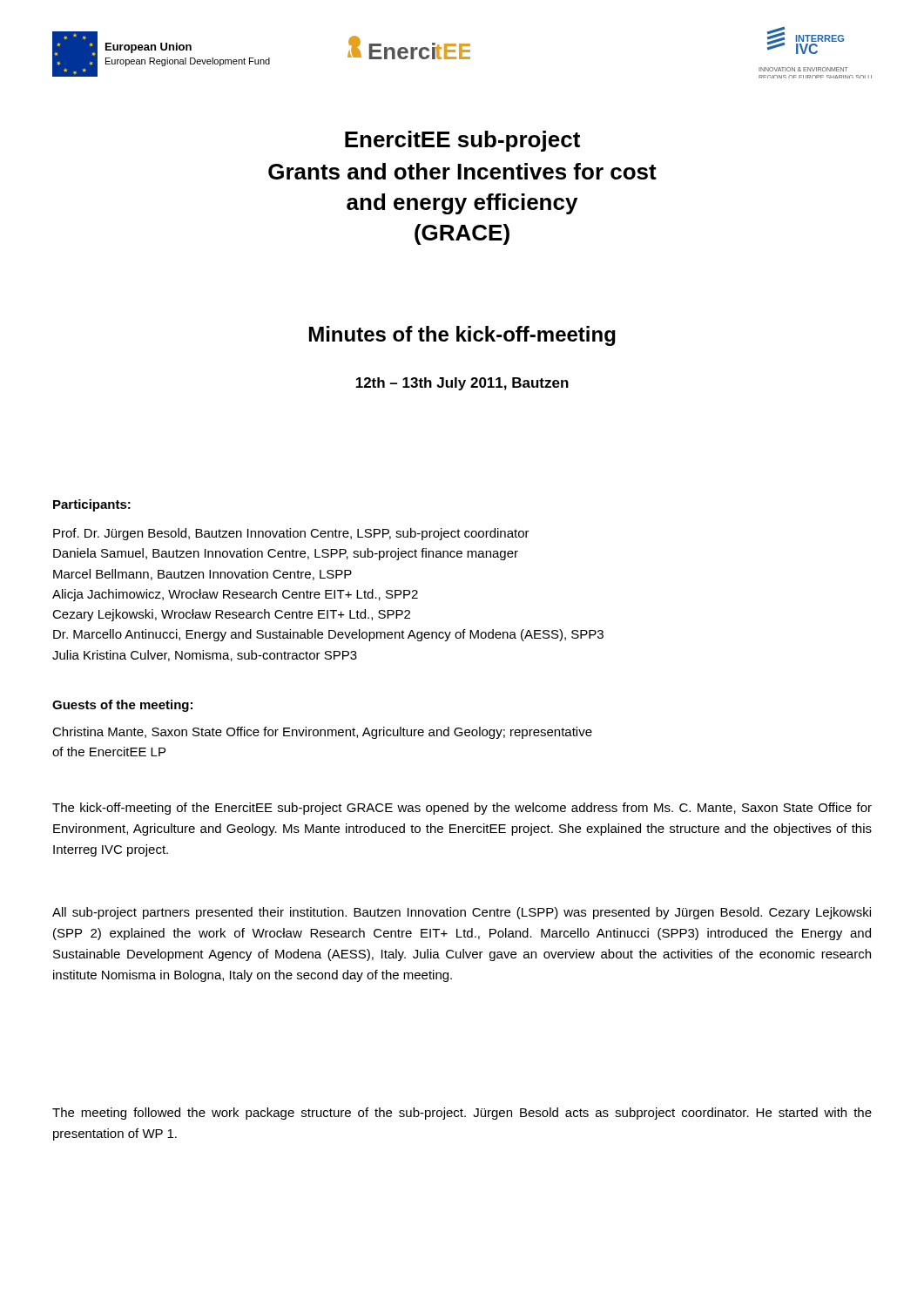Point to the element starting "12th – 13th July 2011,"

pos(462,383)
